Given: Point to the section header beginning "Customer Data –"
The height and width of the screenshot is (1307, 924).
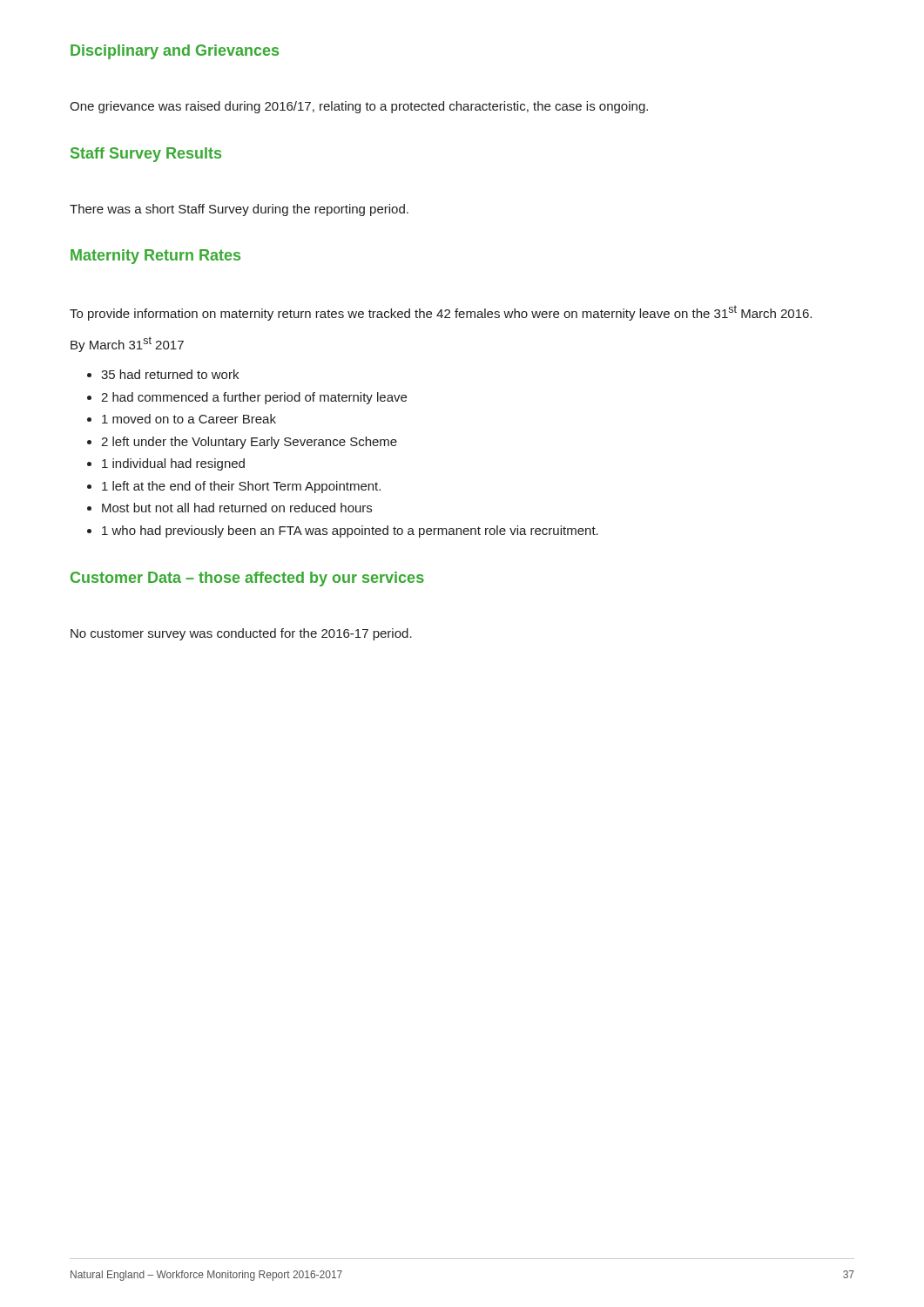Looking at the screenshot, I should tap(247, 579).
